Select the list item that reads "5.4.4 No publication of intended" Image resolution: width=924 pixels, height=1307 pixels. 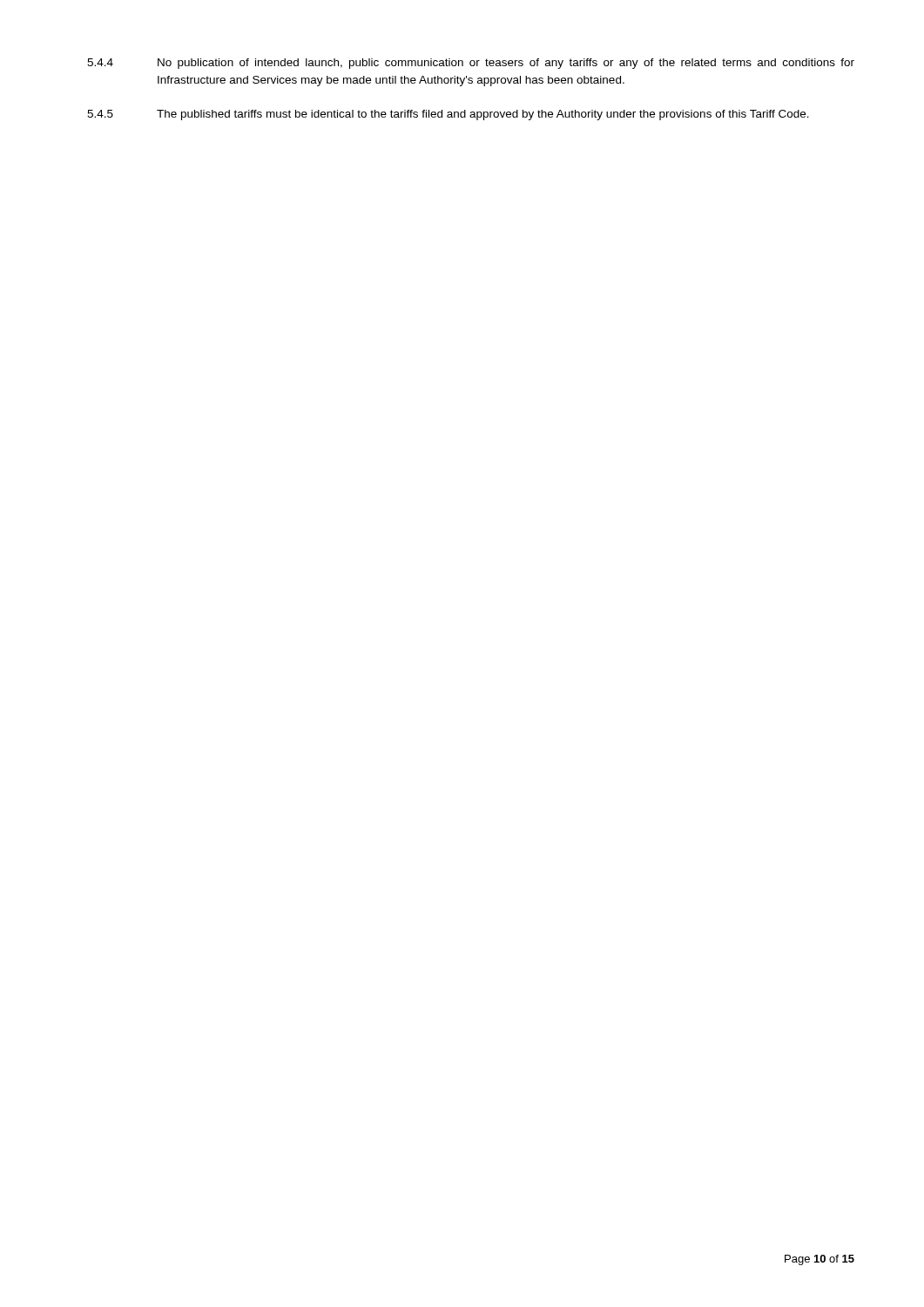click(x=471, y=72)
